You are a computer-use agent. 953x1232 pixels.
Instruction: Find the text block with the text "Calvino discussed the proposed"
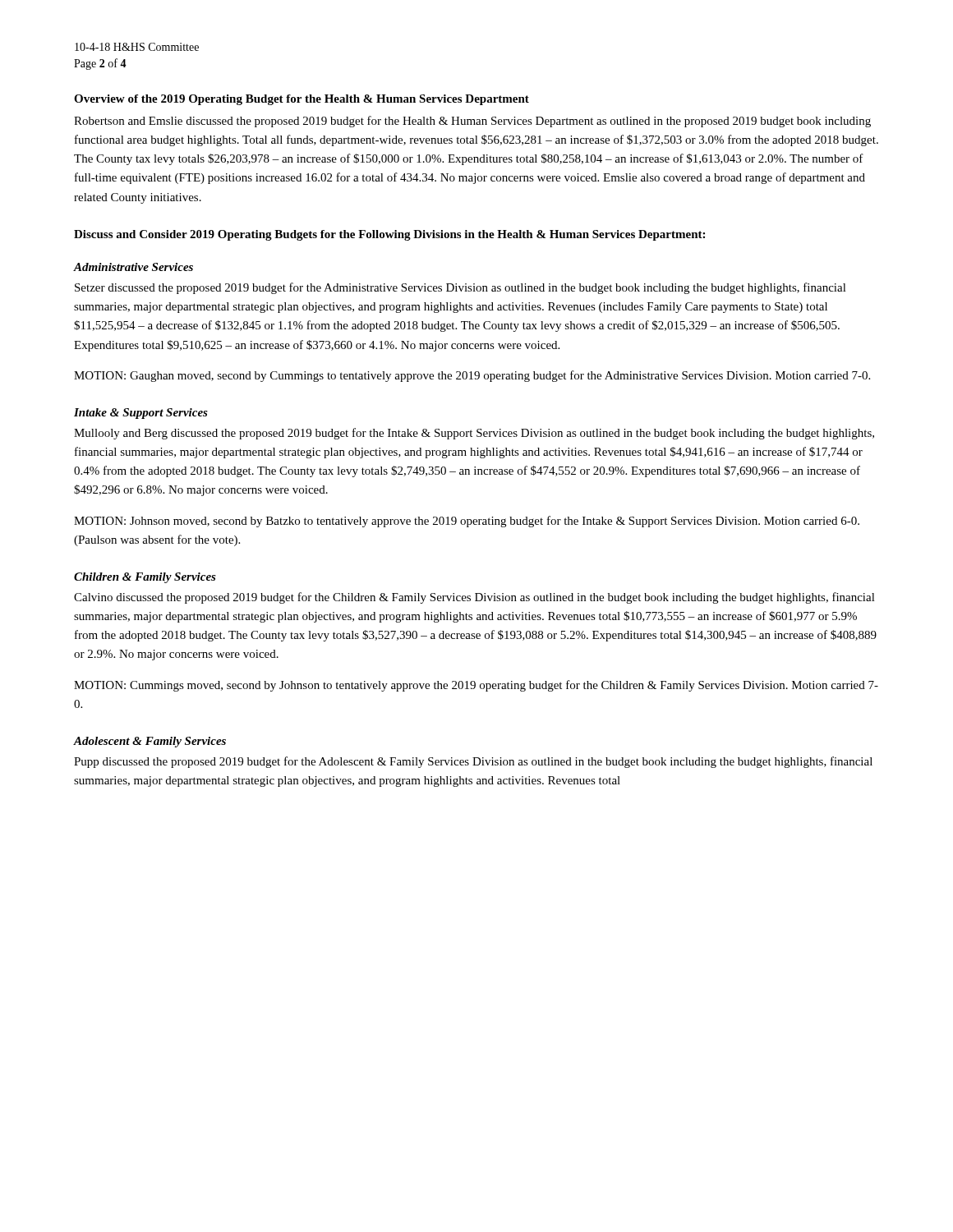pos(475,625)
